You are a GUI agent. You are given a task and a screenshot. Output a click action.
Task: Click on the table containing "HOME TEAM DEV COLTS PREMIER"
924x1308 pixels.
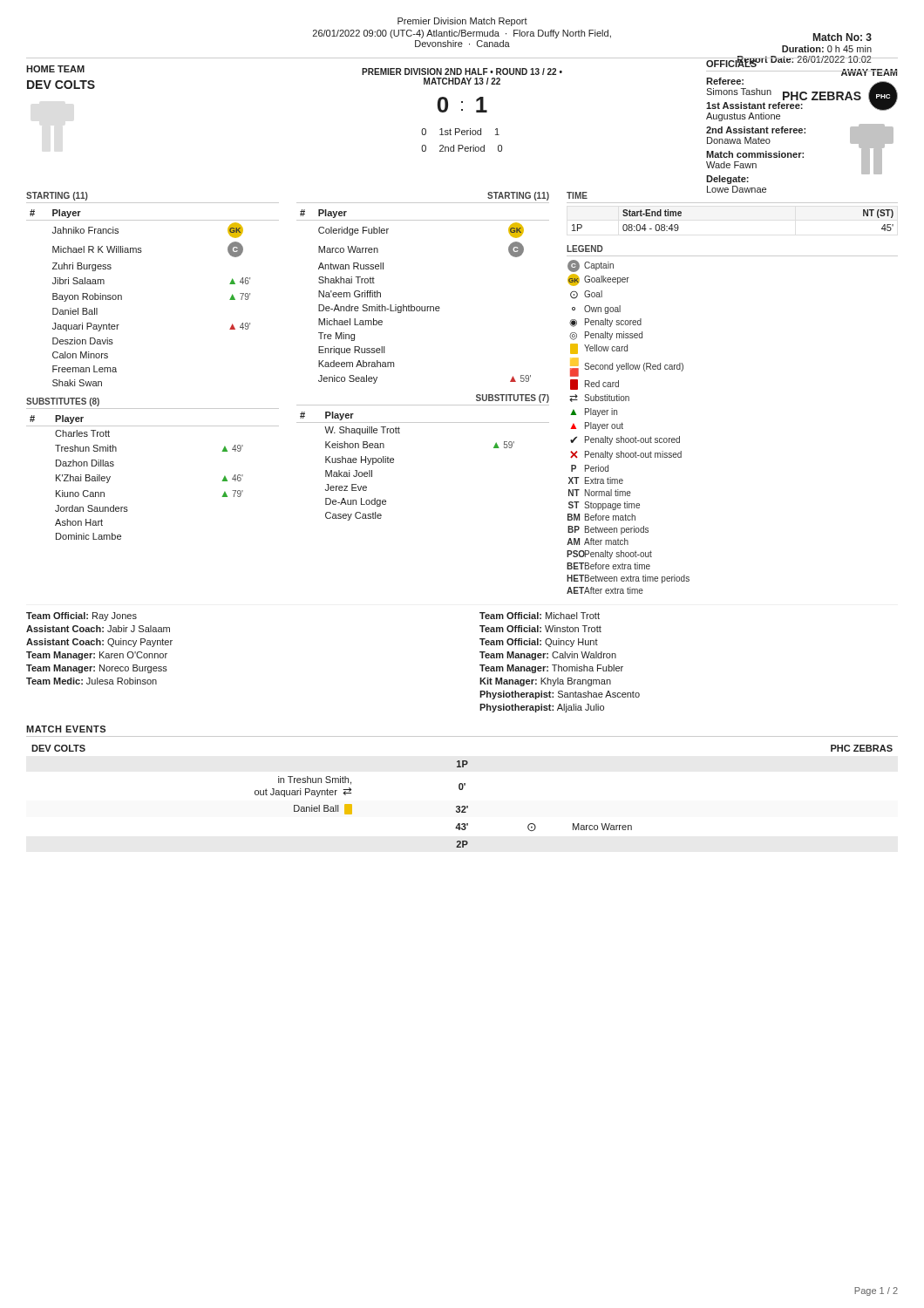pyautogui.click(x=462, y=119)
